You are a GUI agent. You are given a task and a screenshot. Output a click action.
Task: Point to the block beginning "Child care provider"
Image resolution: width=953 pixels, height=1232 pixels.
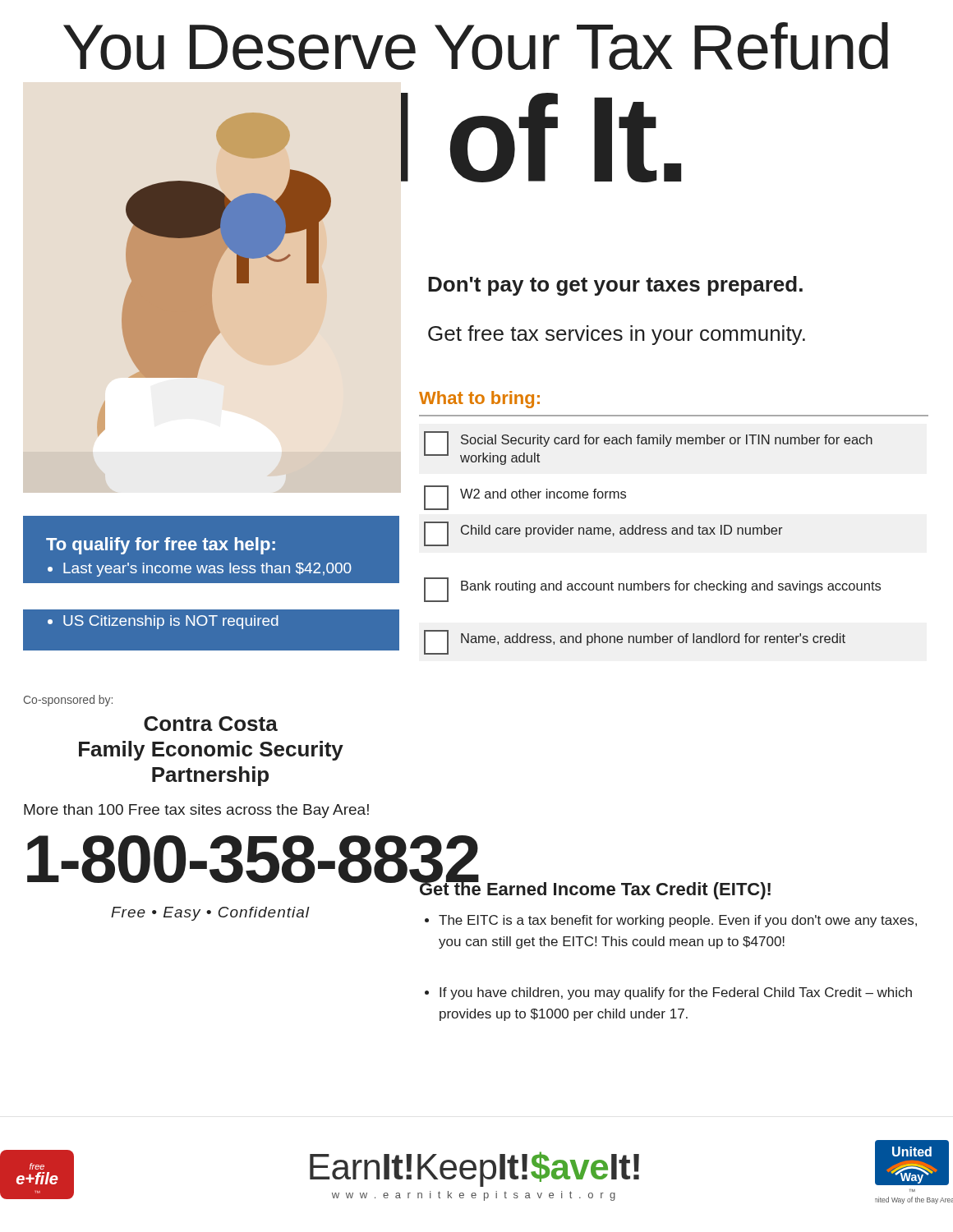click(603, 533)
